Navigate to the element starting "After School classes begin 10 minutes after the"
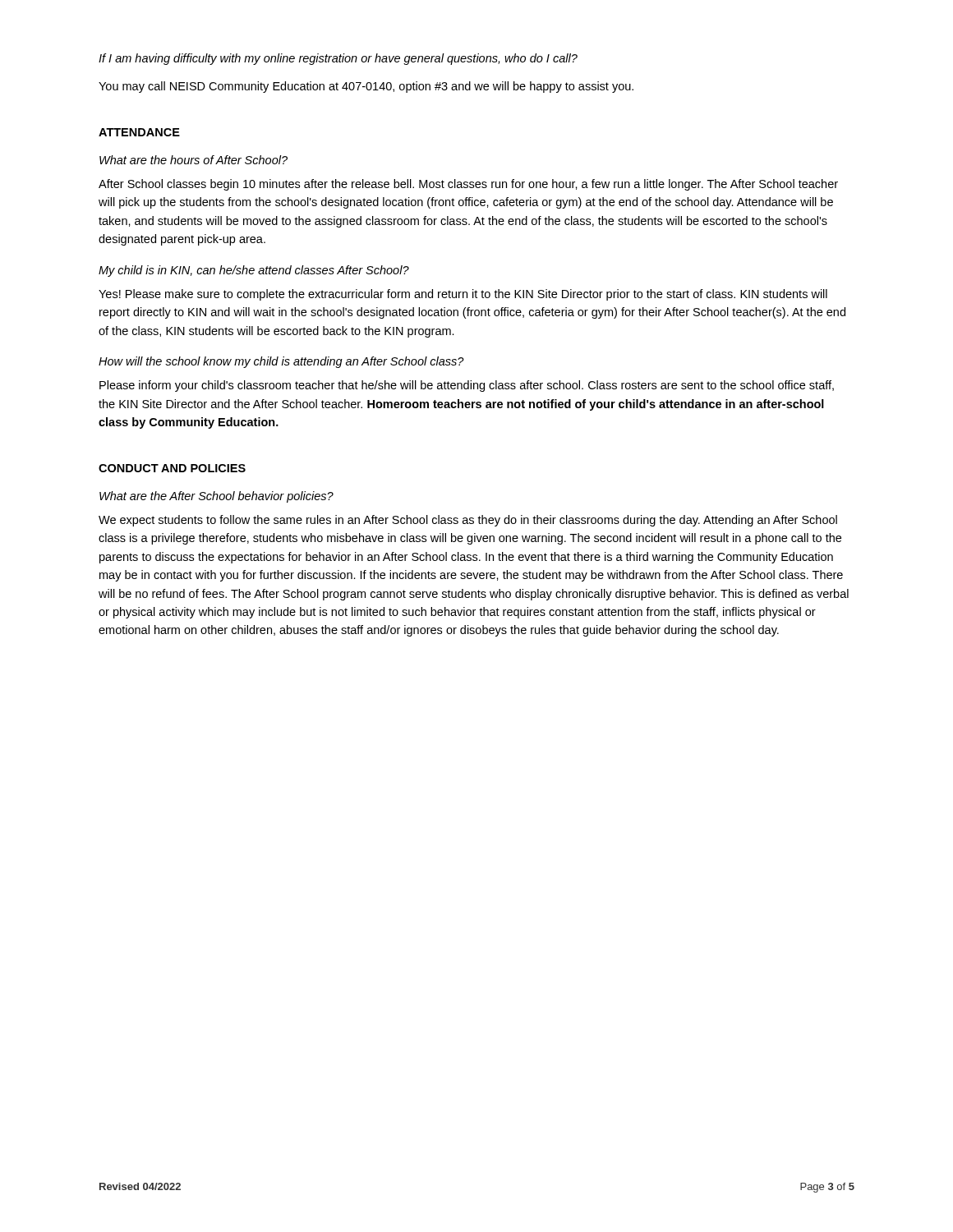 coord(468,212)
